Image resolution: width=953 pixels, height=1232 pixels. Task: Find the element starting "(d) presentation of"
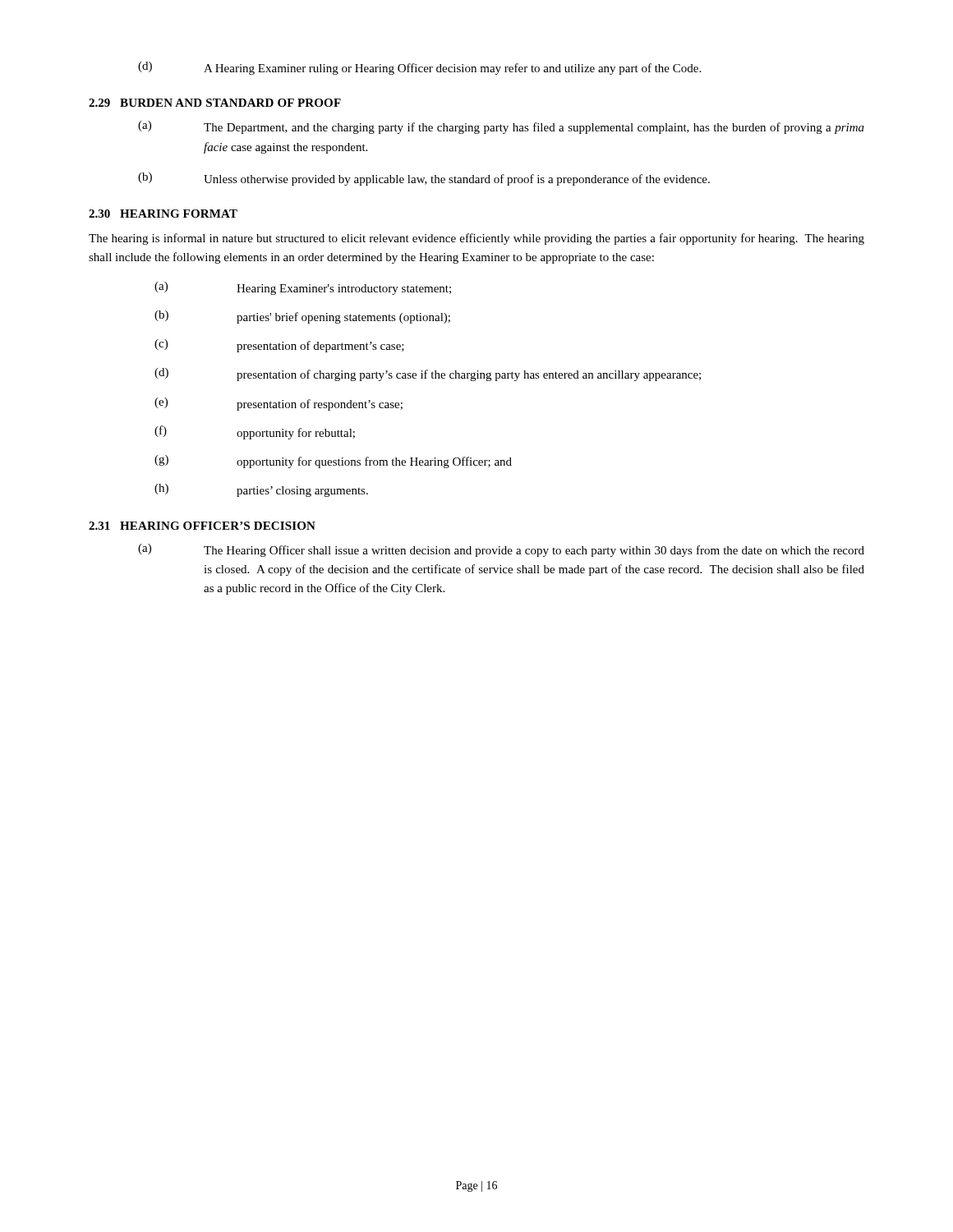(x=476, y=375)
